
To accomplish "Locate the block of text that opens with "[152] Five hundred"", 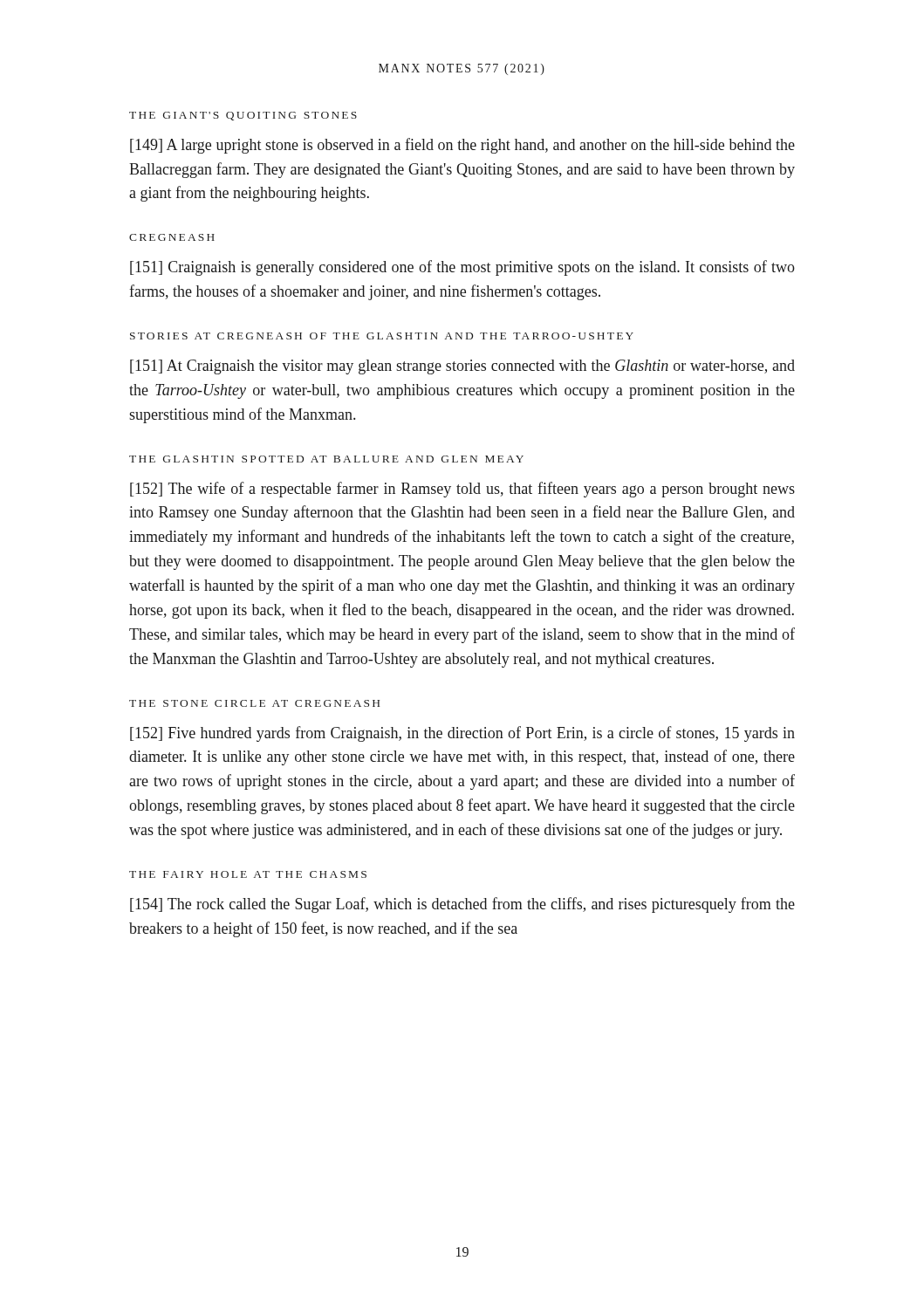I will (x=462, y=781).
